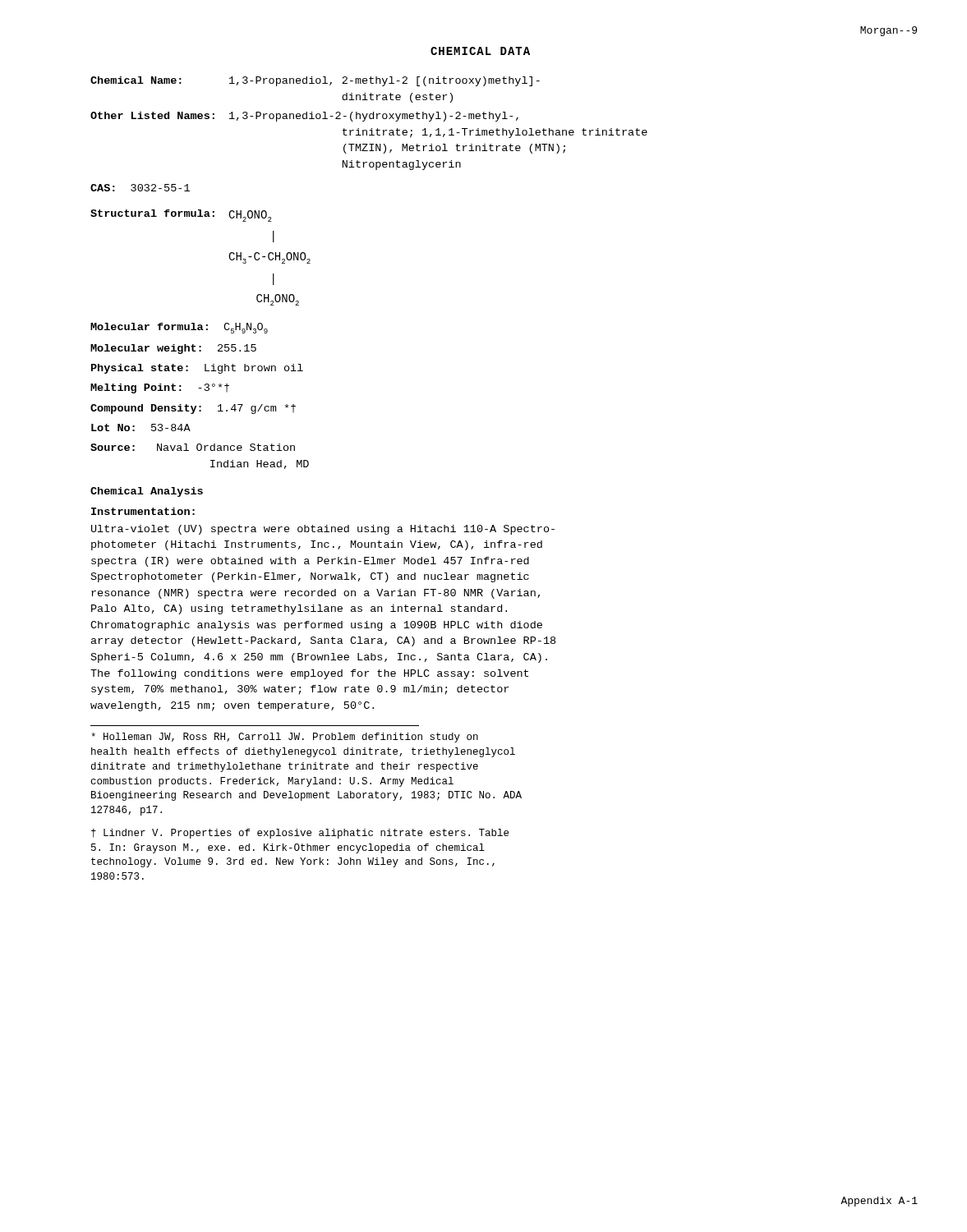The width and height of the screenshot is (967, 1232).
Task: Locate the text block with the text "Structural formula: CH2ONO2 | CH3‑C‑CH2ONO2"
Action: [x=181, y=216]
